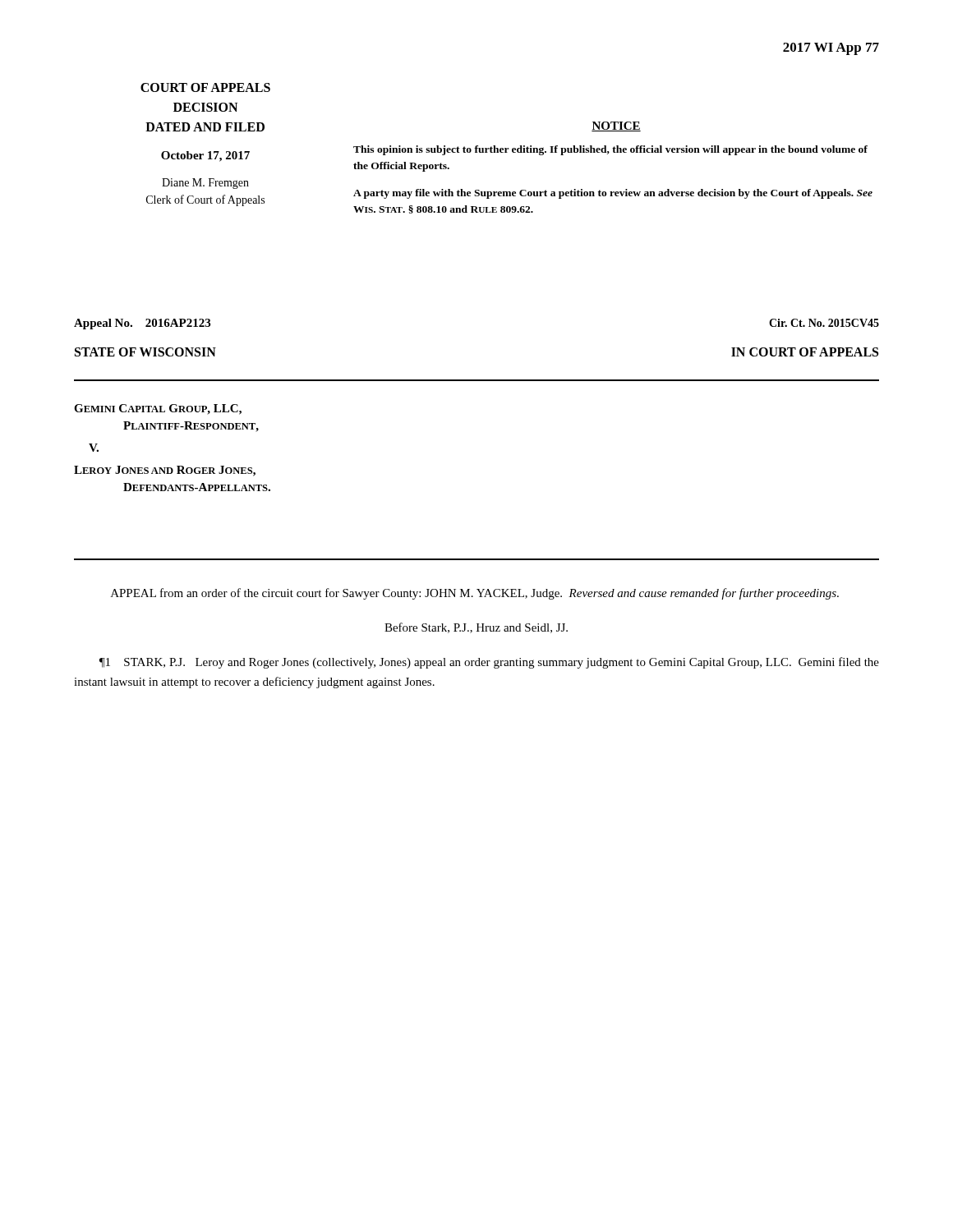Select the section header
Screen dimensions: 1232x953
(x=616, y=126)
